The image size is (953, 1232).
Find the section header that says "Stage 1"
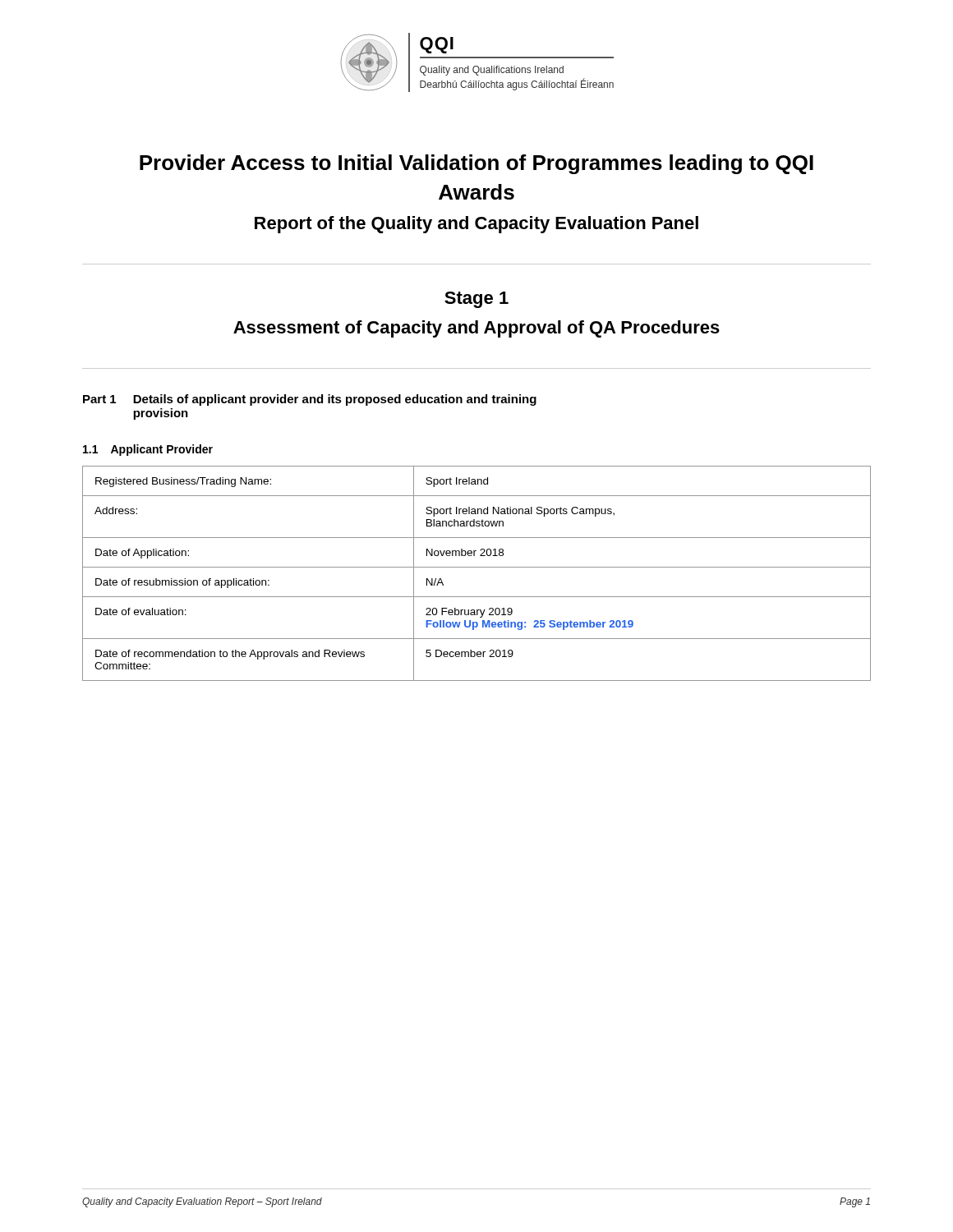point(476,298)
